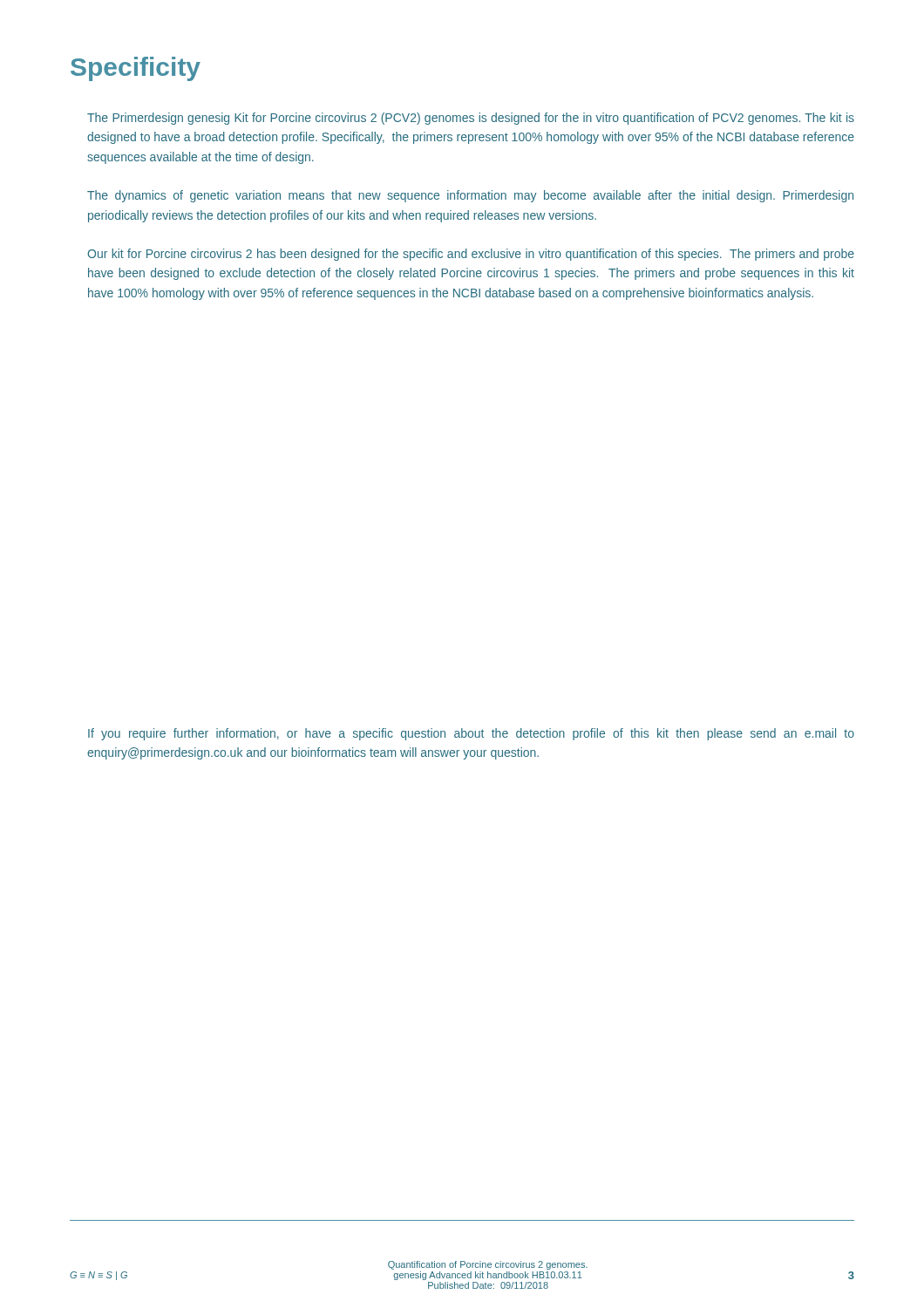Click the passage that begins "The dynamics of genetic variation"
This screenshot has width=924, height=1308.
pyautogui.click(x=471, y=205)
